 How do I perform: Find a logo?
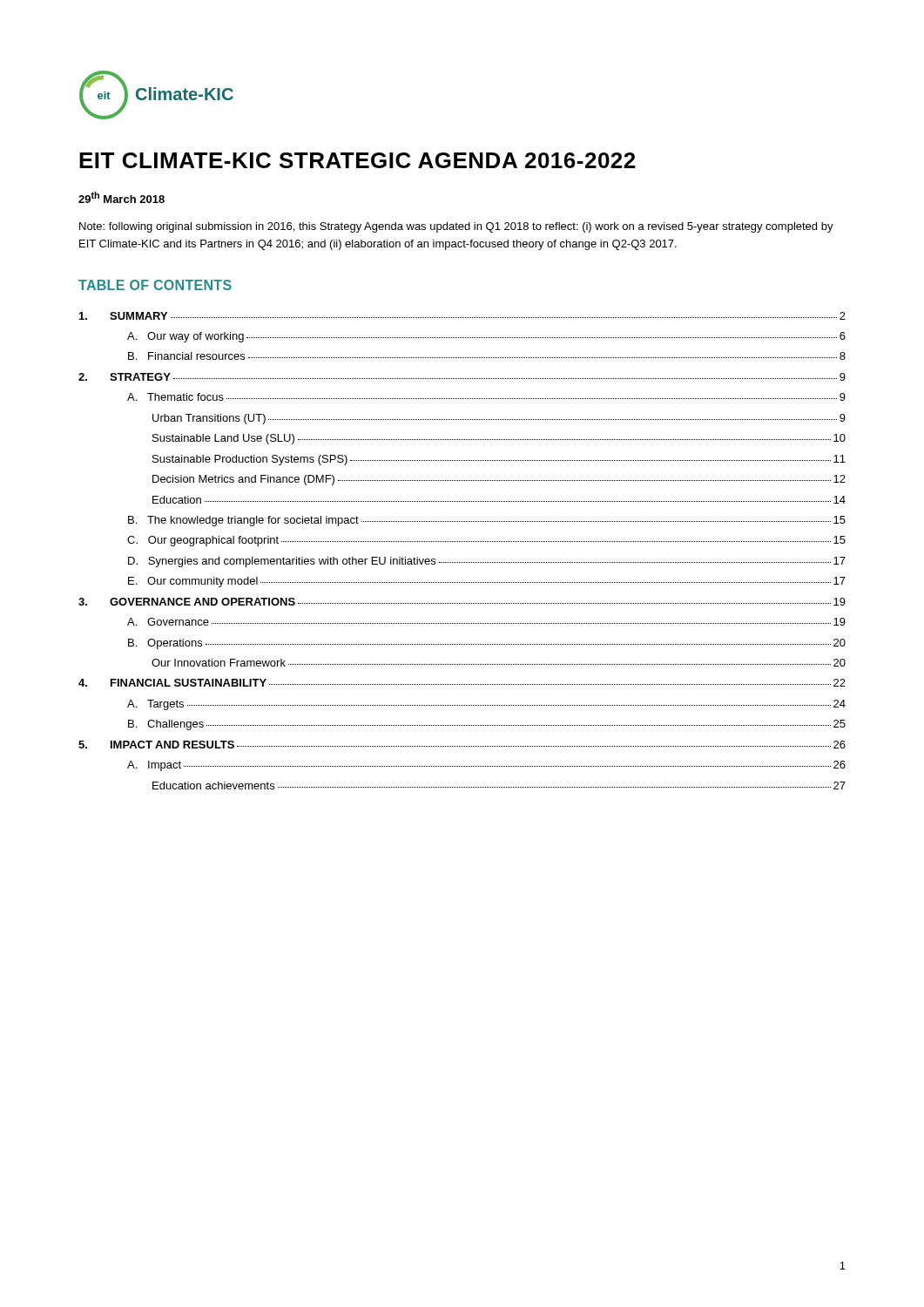[x=462, y=96]
